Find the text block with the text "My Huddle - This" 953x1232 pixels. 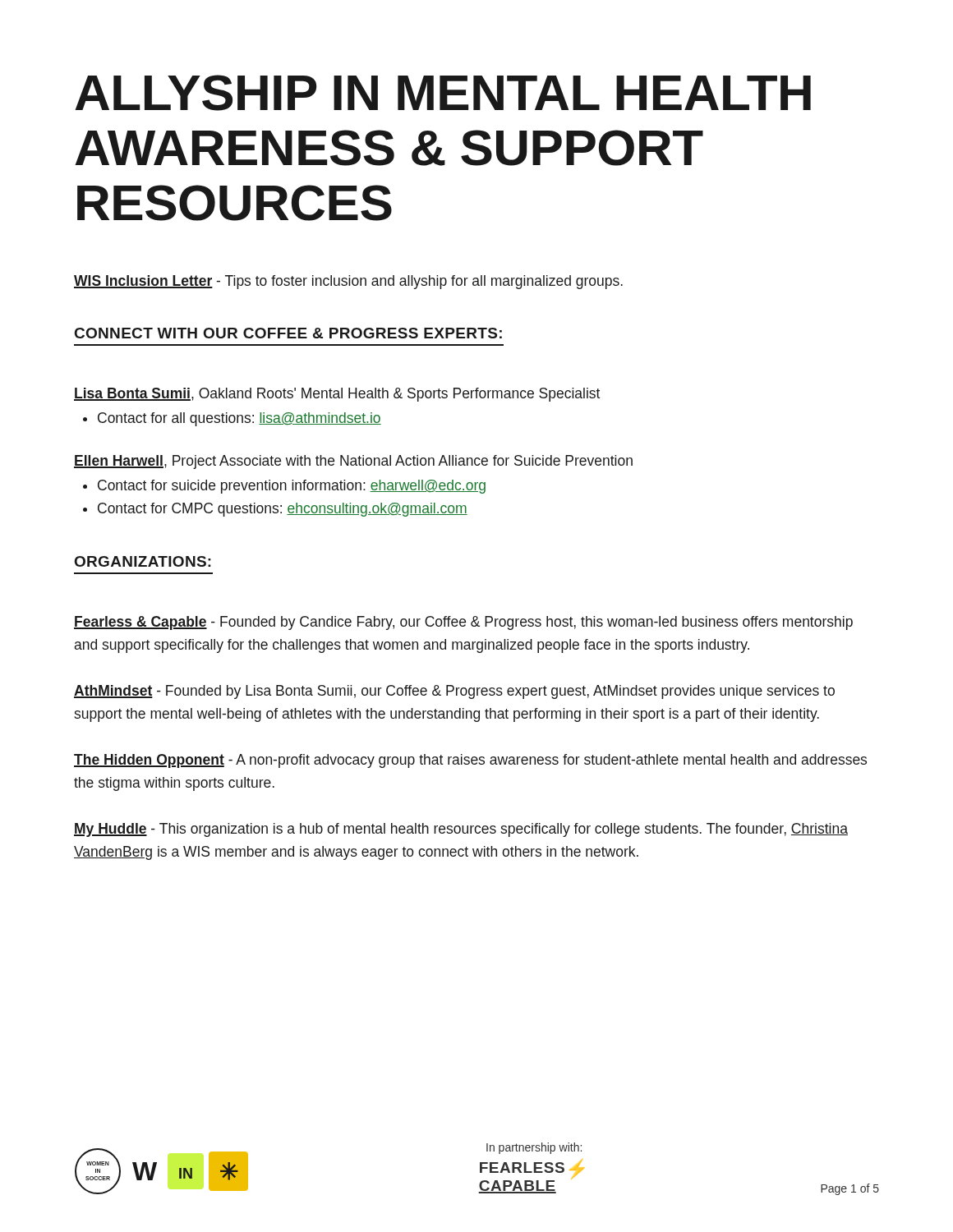461,840
